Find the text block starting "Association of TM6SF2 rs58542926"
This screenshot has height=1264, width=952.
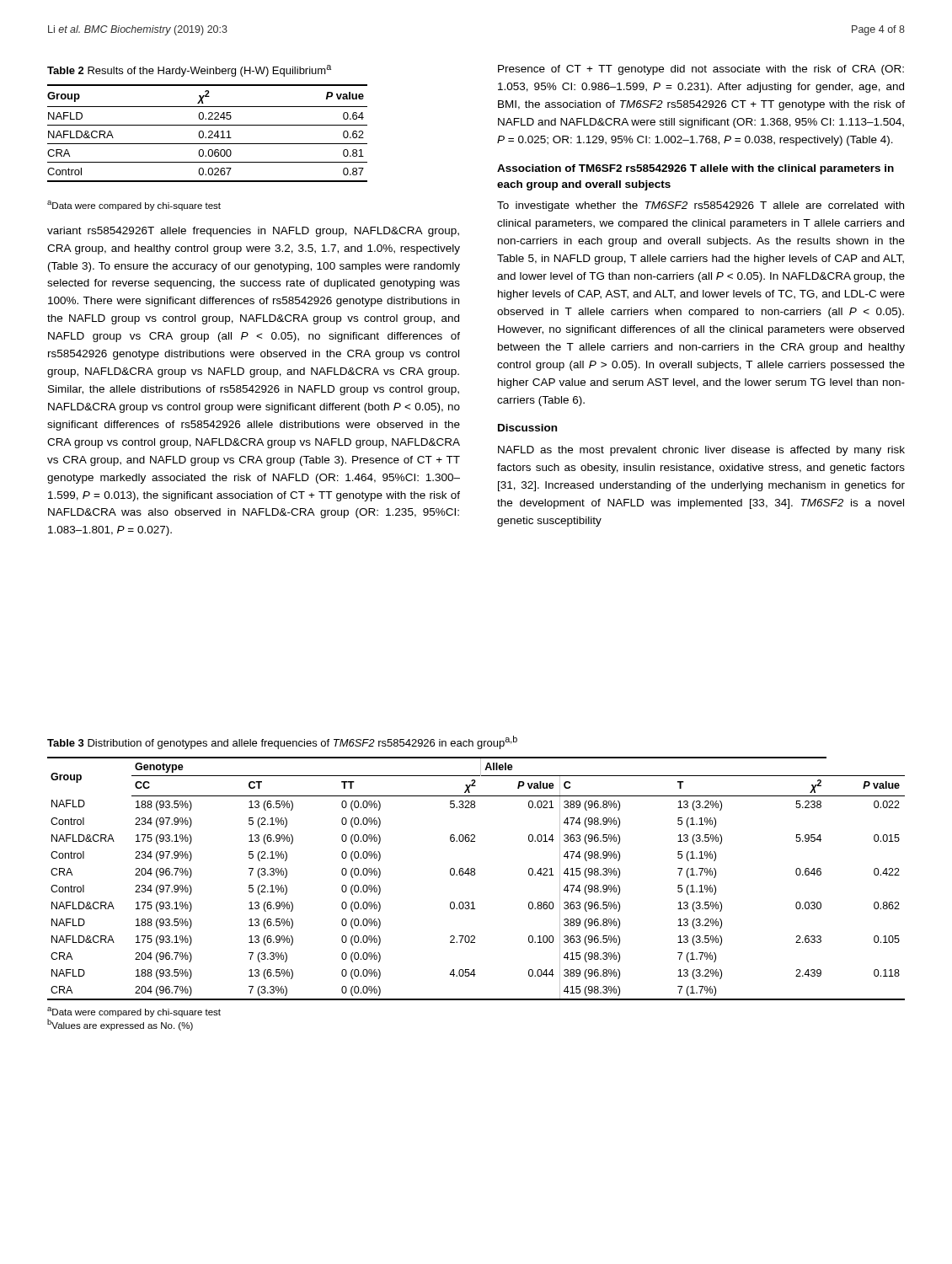(696, 176)
